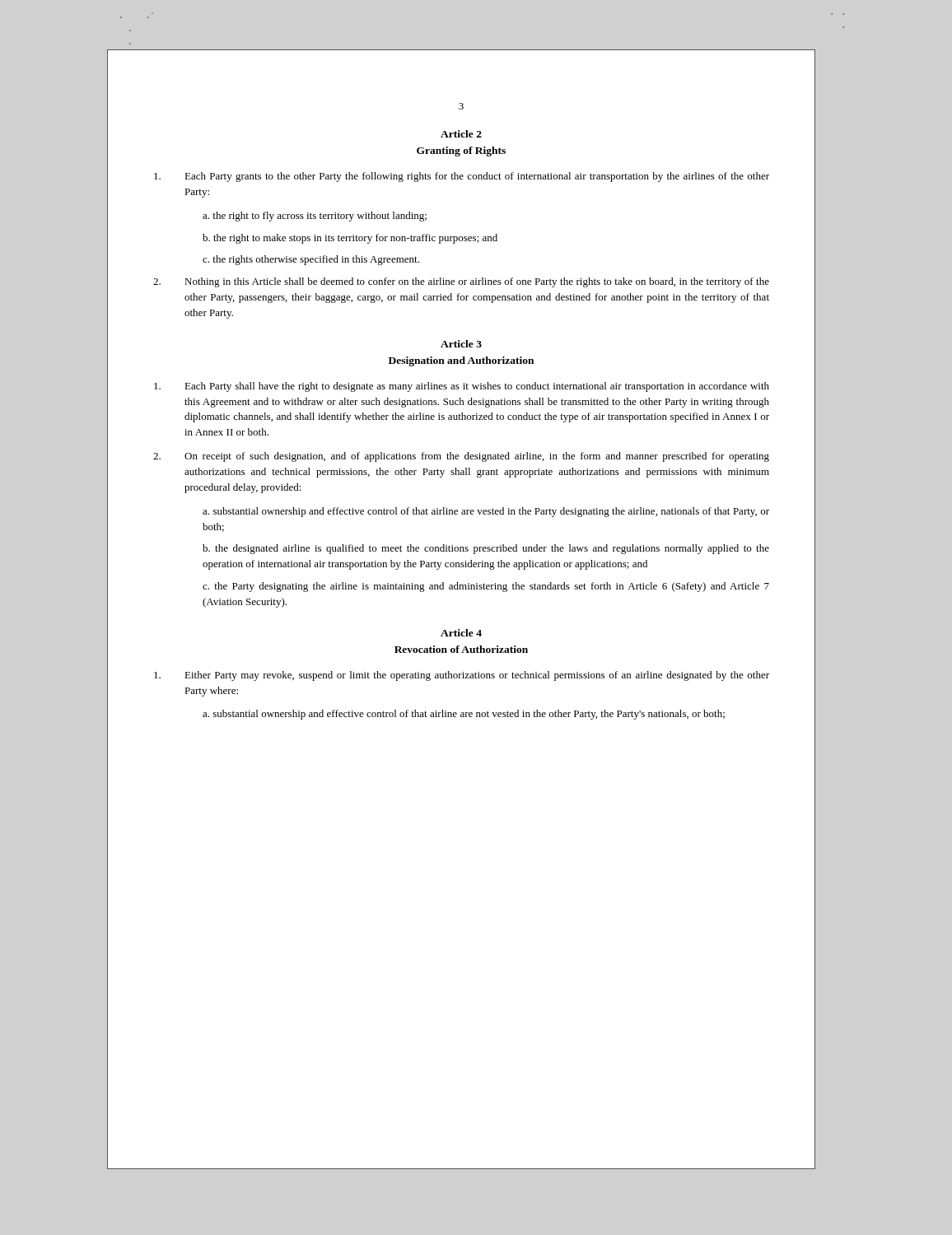952x1235 pixels.
Task: Find the text block that says "Either Party may revoke, suspend"
Action: pyautogui.click(x=461, y=683)
